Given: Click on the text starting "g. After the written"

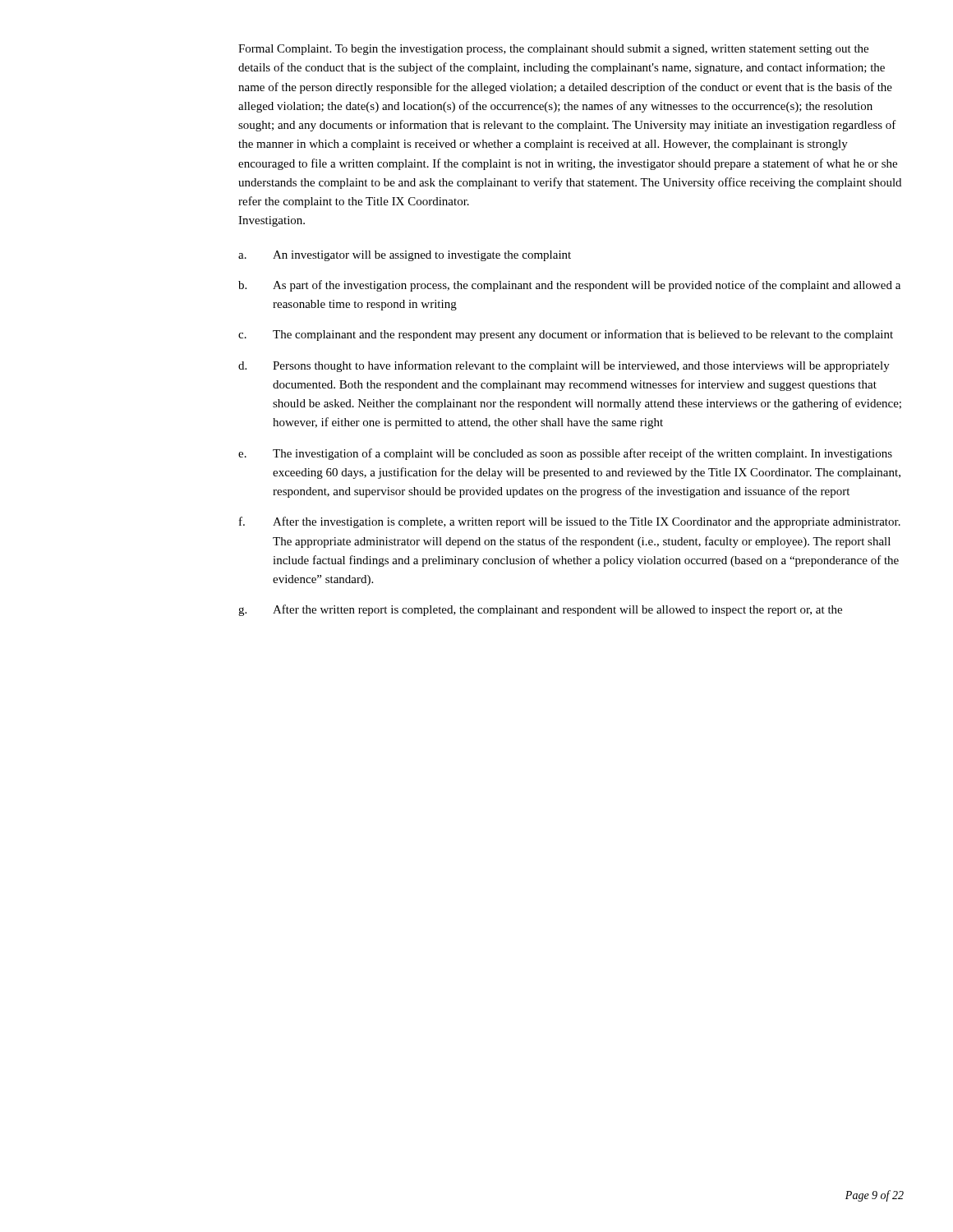Looking at the screenshot, I should 571,610.
